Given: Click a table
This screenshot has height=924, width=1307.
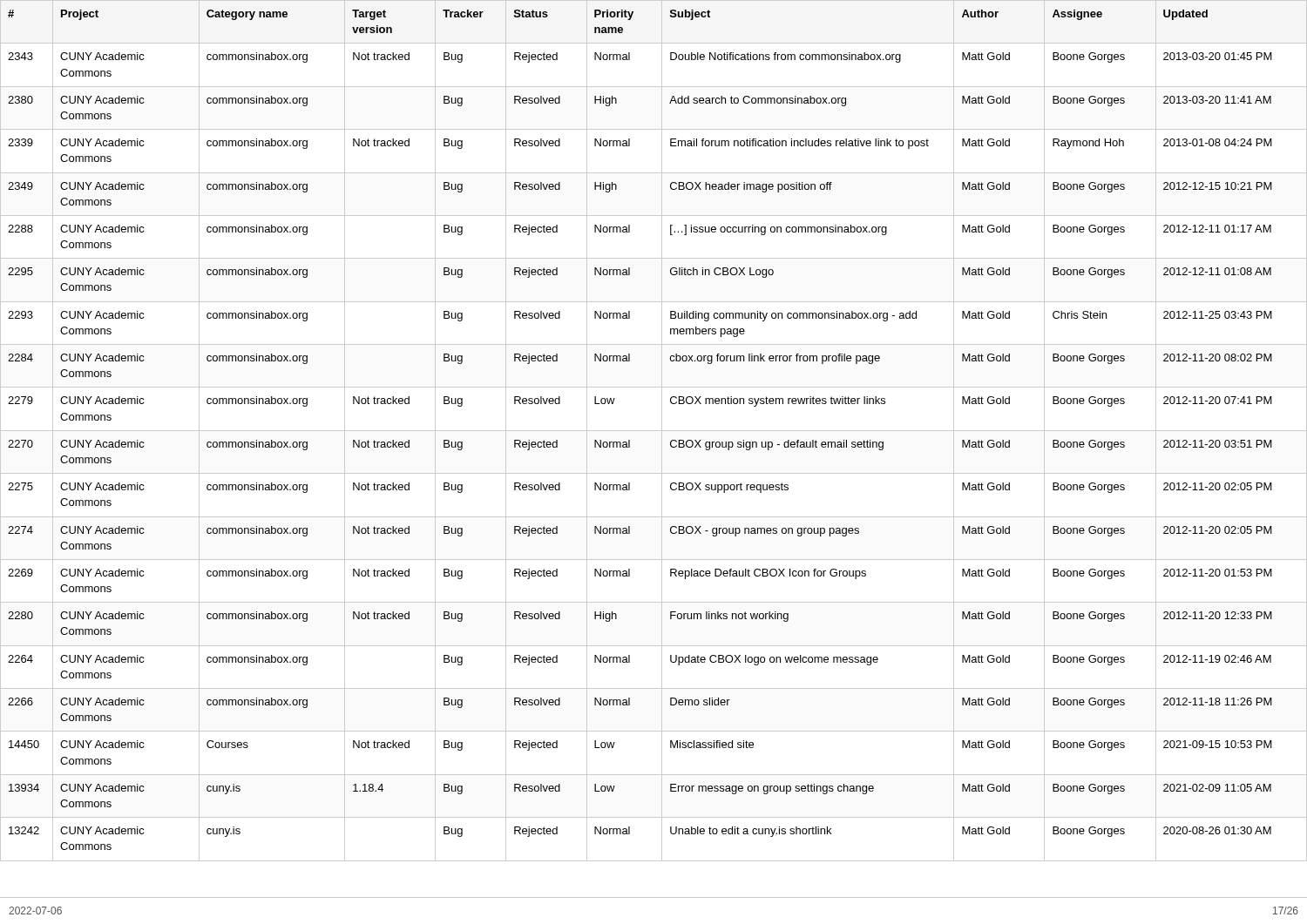Looking at the screenshot, I should click(654, 430).
